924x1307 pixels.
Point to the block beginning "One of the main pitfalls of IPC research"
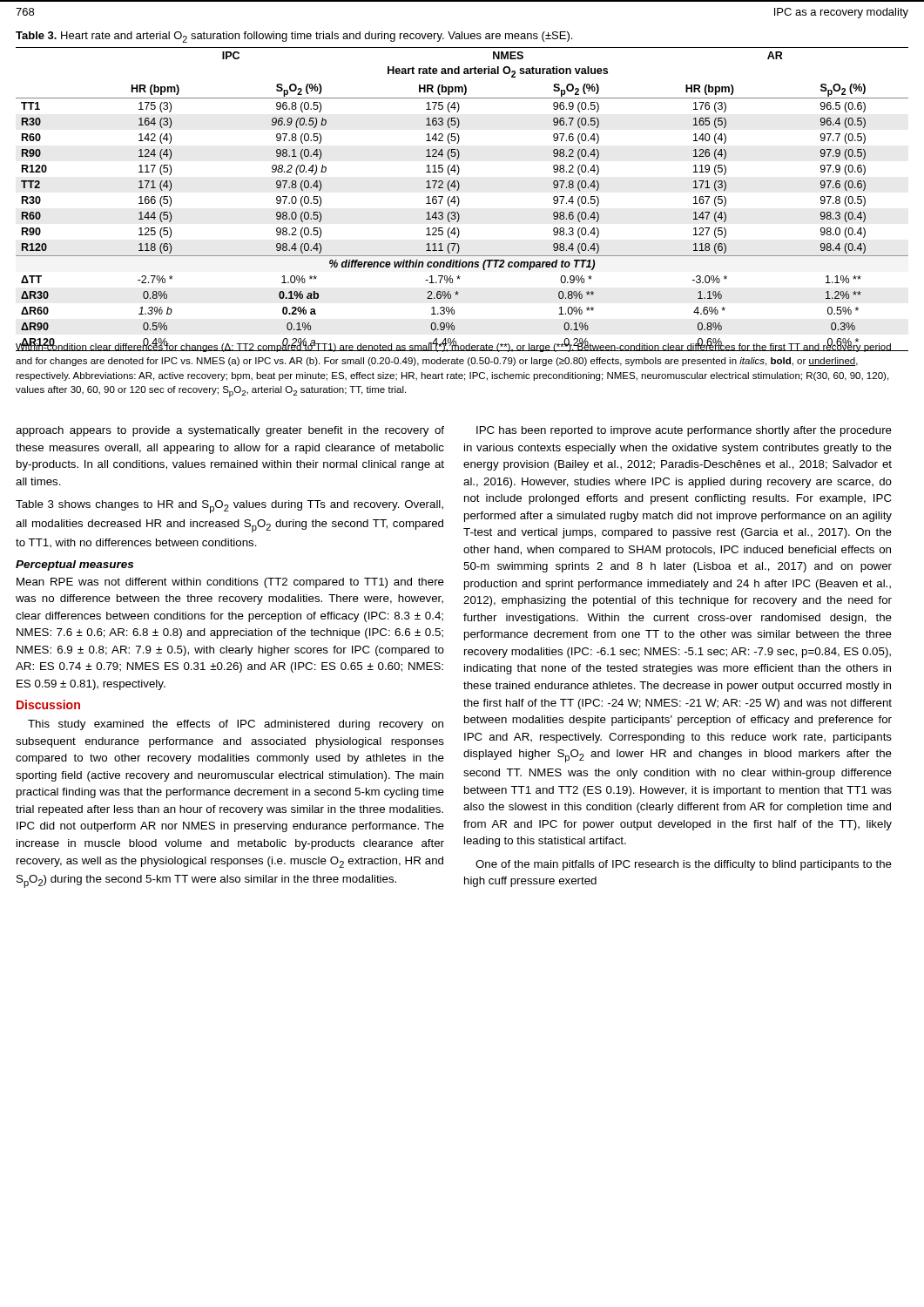678,872
